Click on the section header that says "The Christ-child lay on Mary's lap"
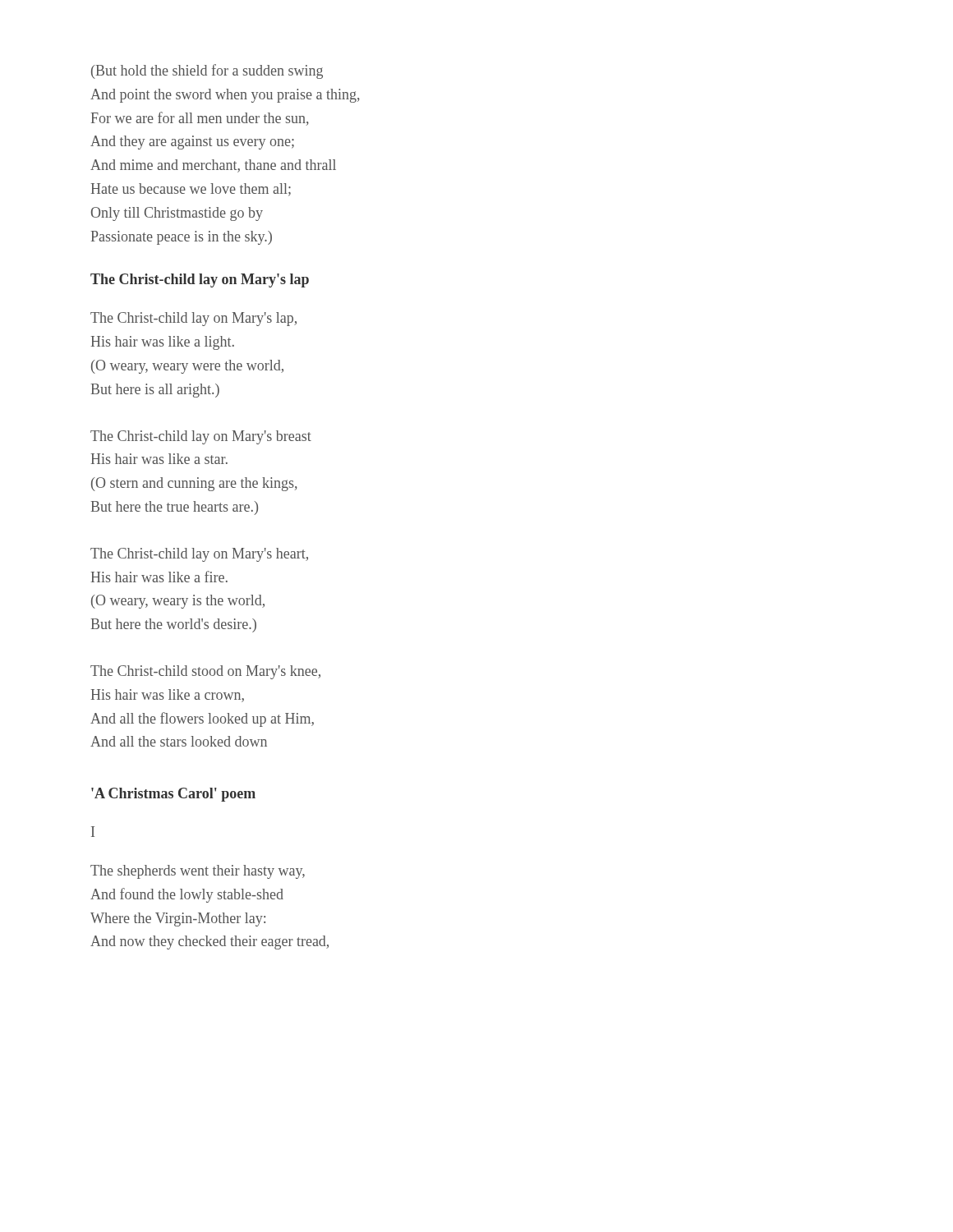This screenshot has height=1232, width=953. click(200, 280)
